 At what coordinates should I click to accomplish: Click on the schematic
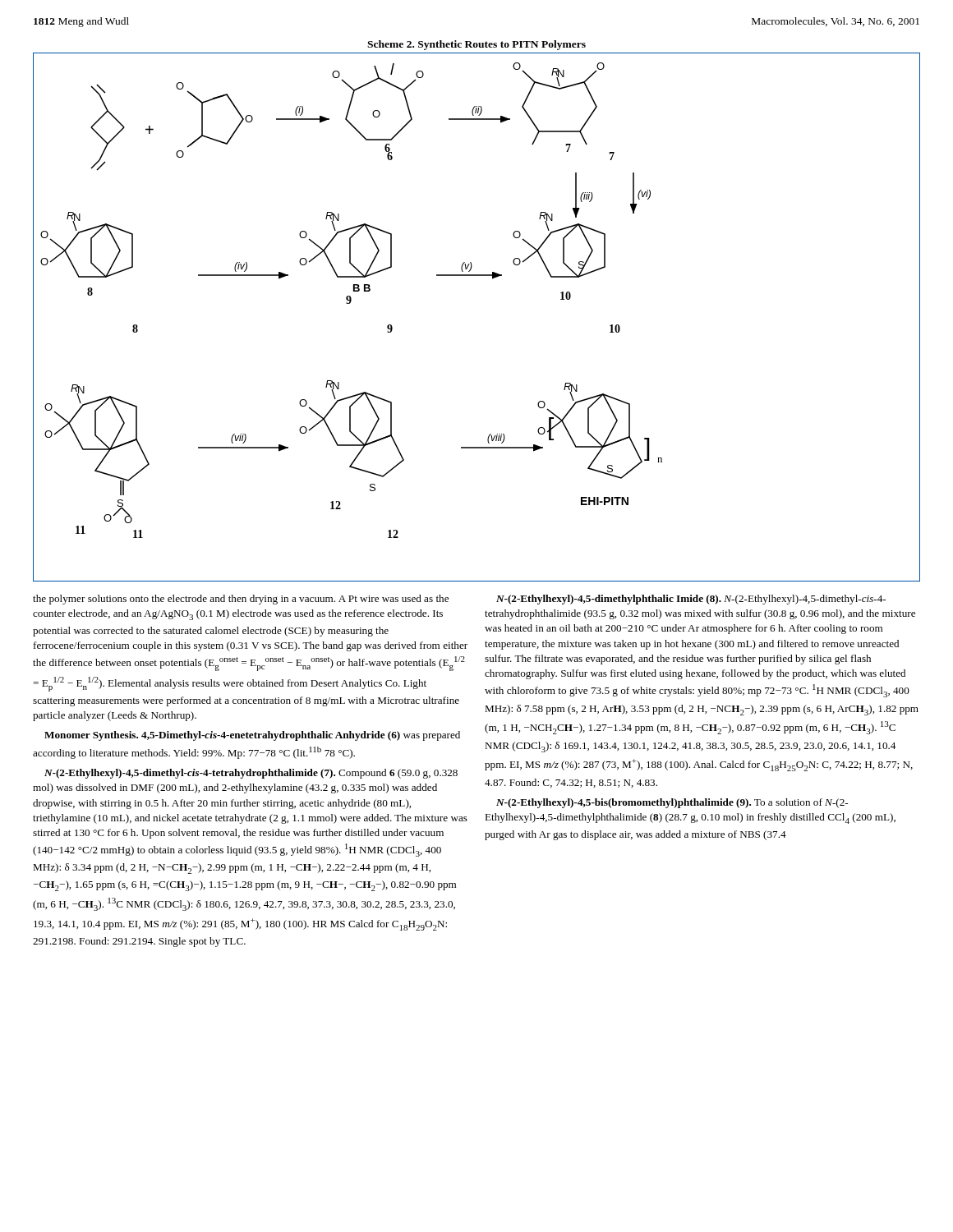[x=476, y=317]
